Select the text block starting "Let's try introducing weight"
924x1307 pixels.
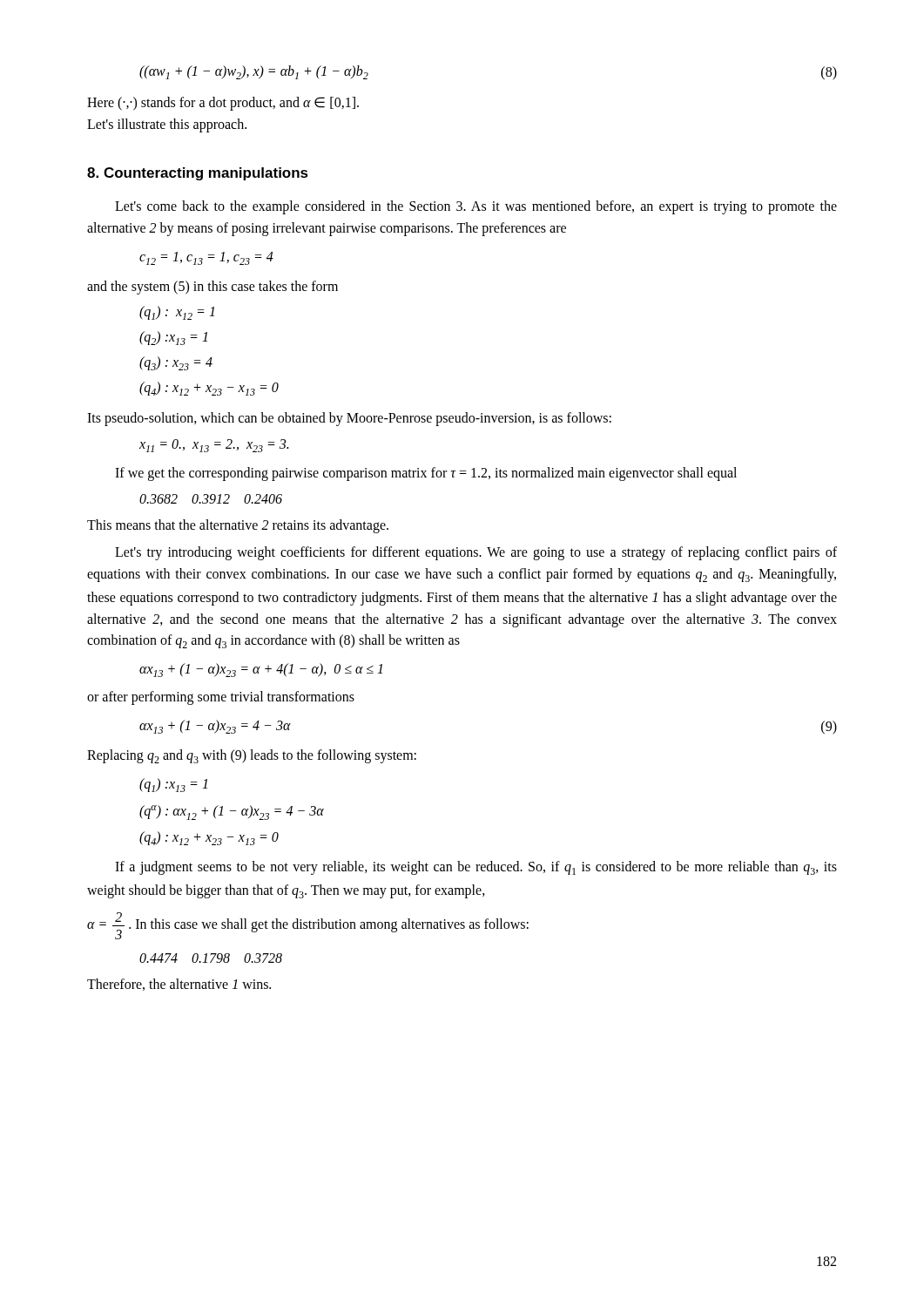click(462, 598)
